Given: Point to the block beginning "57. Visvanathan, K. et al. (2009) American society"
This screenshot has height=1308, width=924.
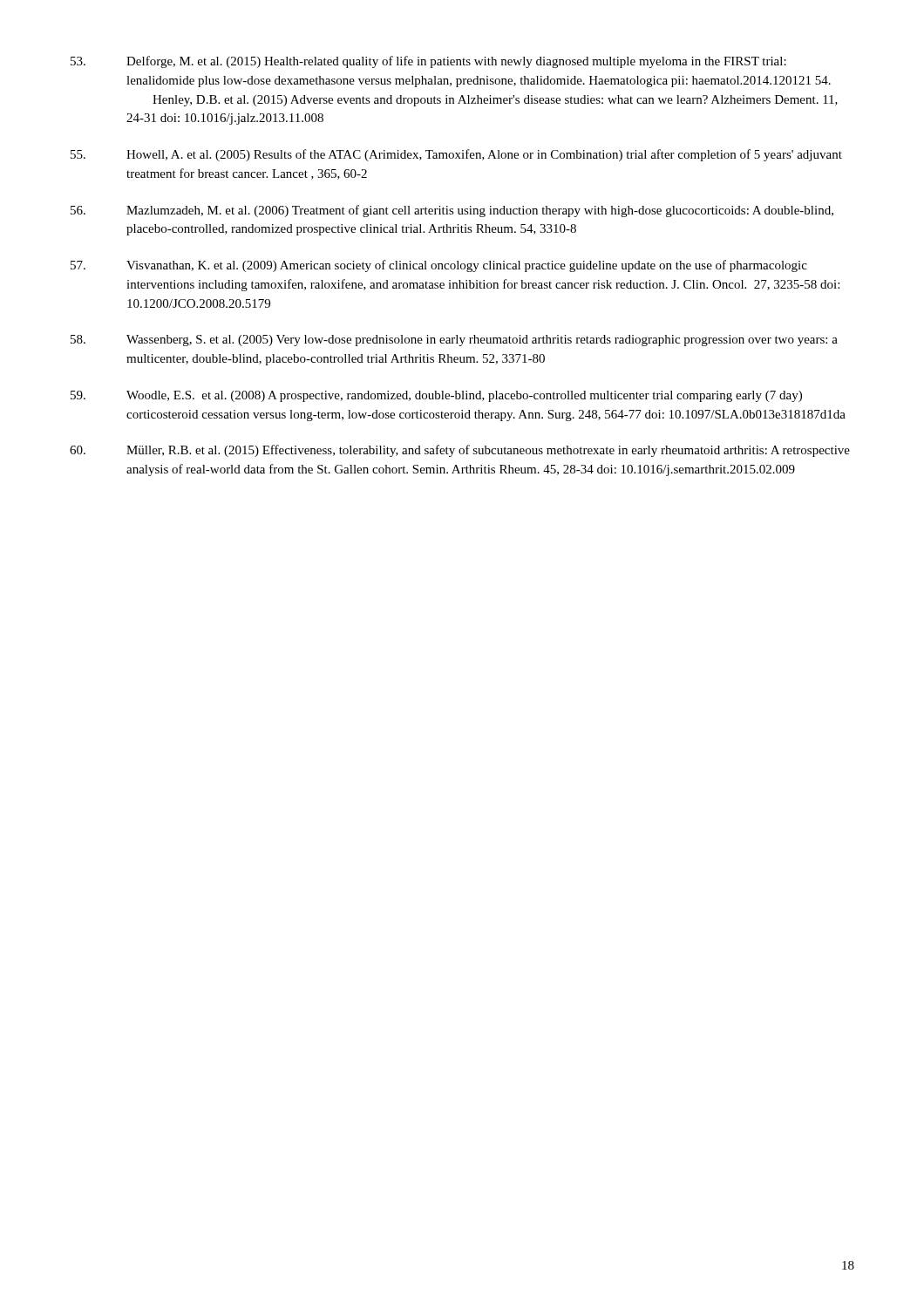Looking at the screenshot, I should (x=462, y=285).
